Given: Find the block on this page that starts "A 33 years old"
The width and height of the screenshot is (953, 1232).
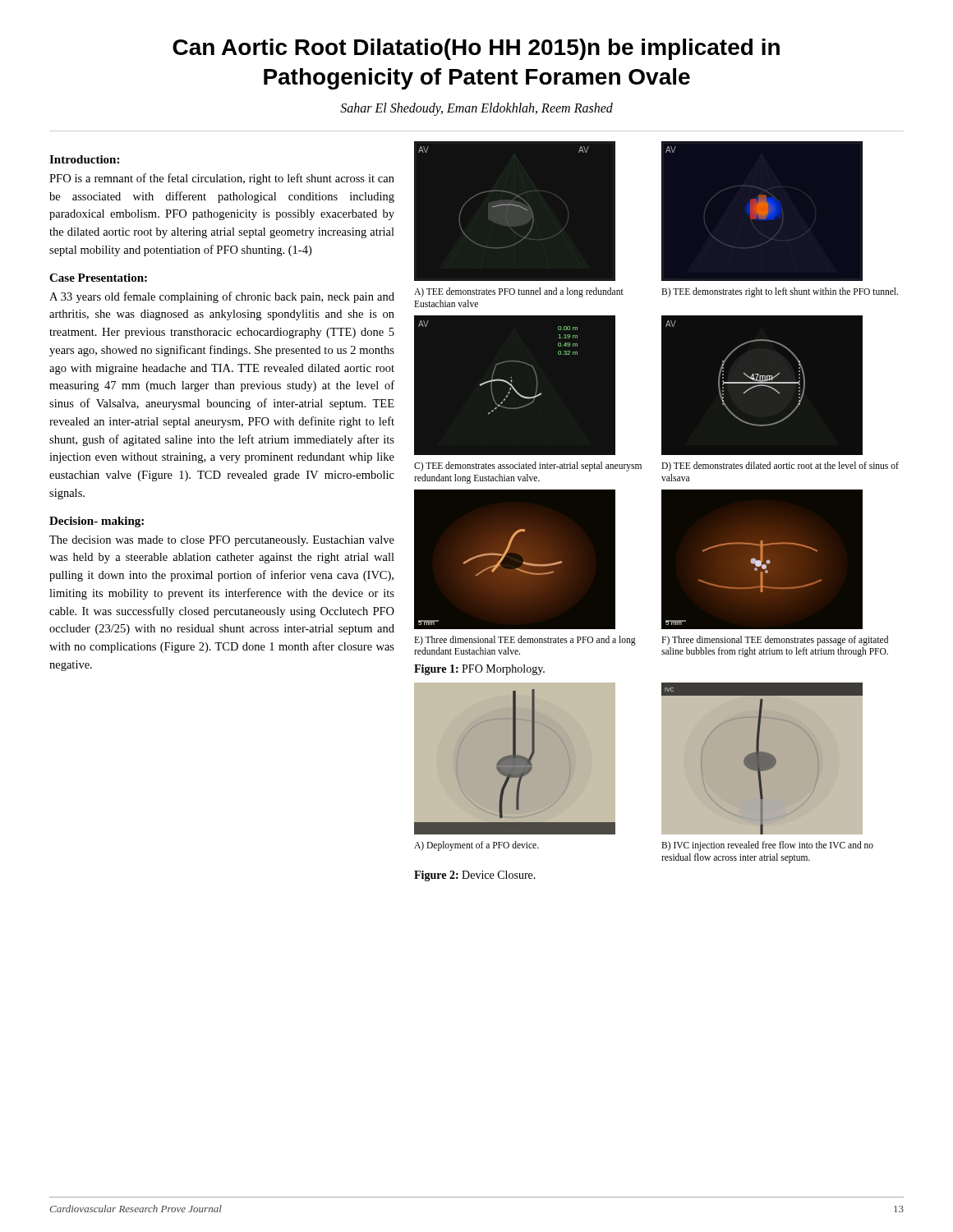Looking at the screenshot, I should pyautogui.click(x=222, y=394).
